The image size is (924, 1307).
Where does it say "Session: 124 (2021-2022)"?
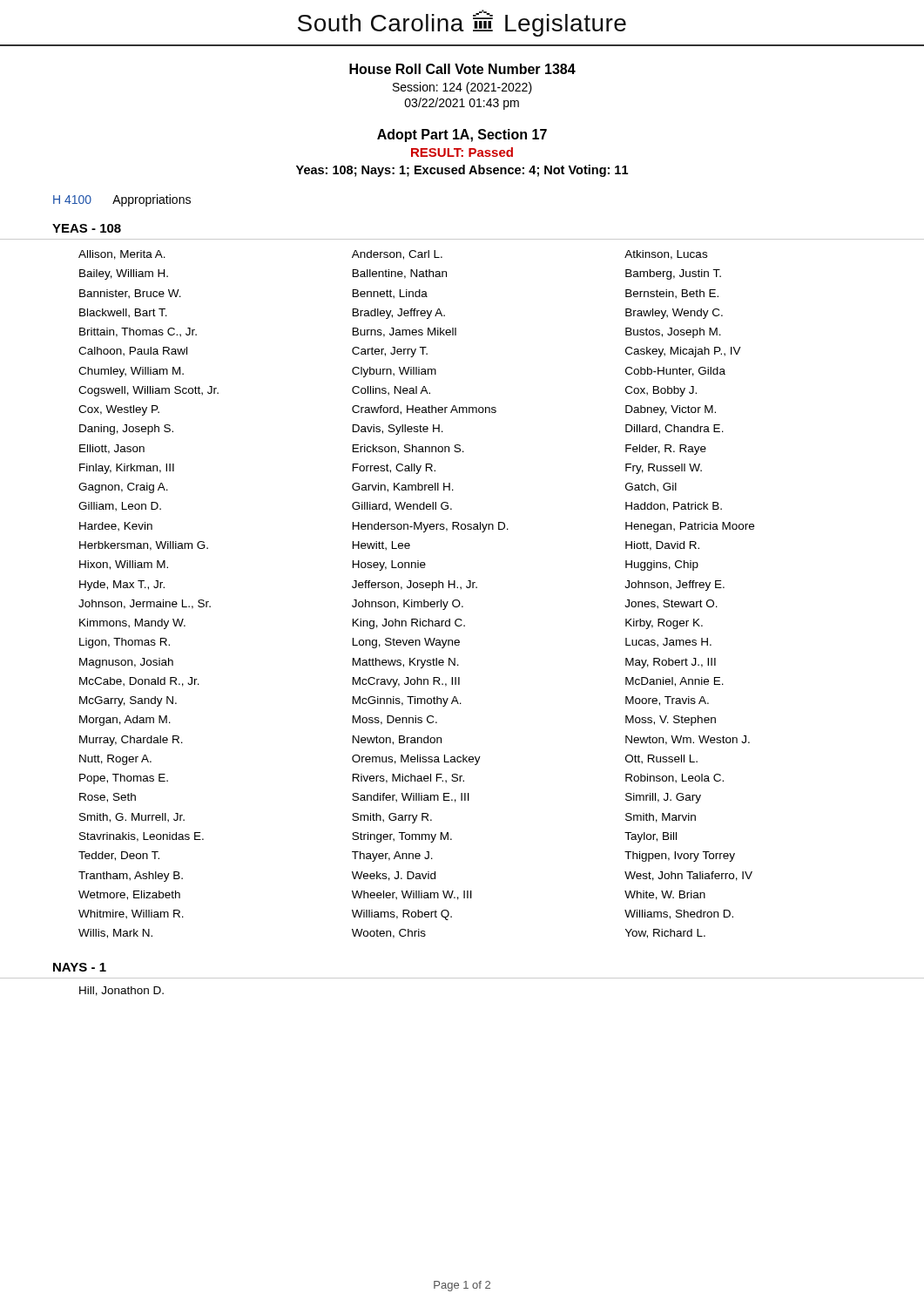click(x=462, y=87)
